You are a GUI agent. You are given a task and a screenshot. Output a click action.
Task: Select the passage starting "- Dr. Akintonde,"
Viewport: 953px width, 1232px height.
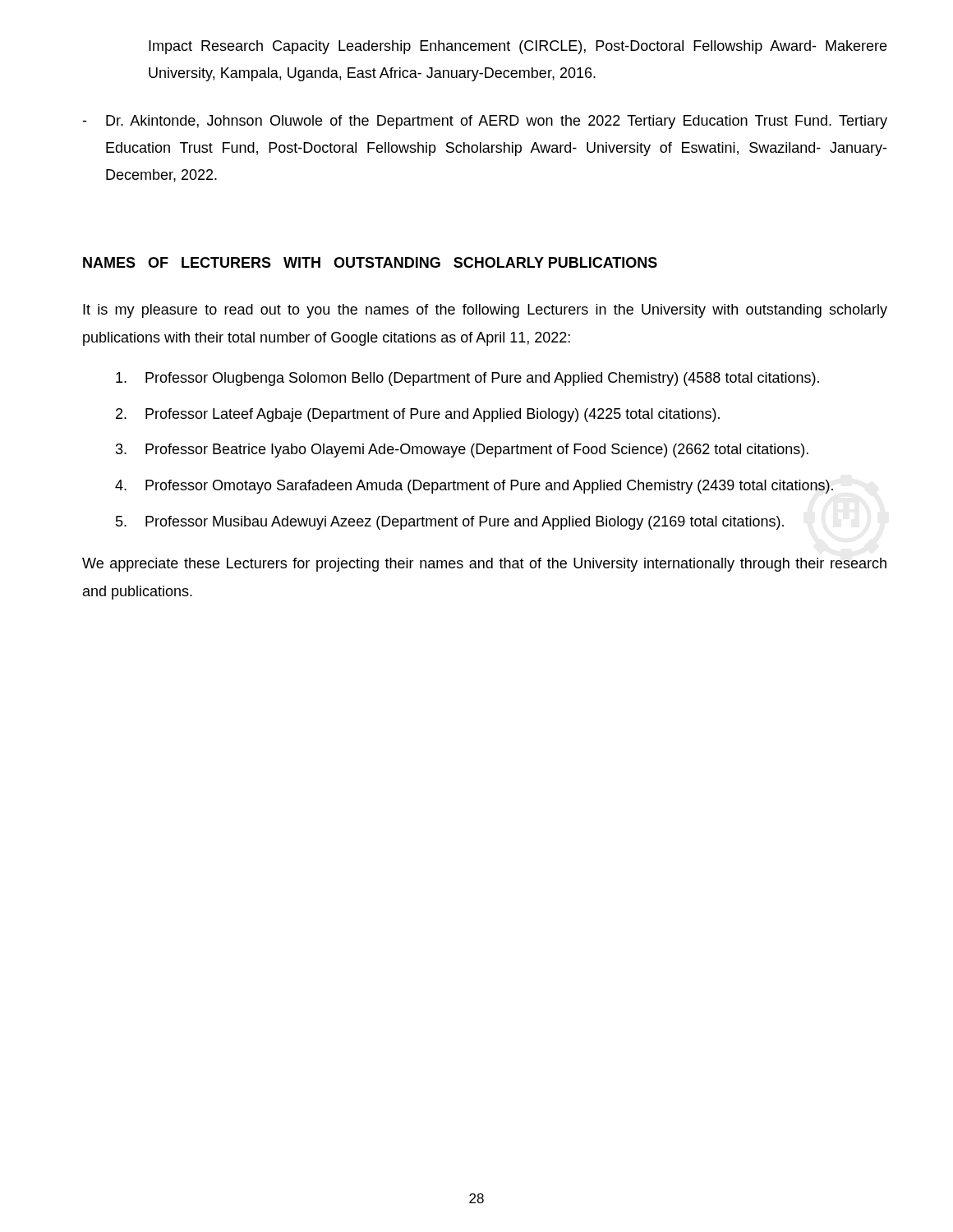click(485, 148)
